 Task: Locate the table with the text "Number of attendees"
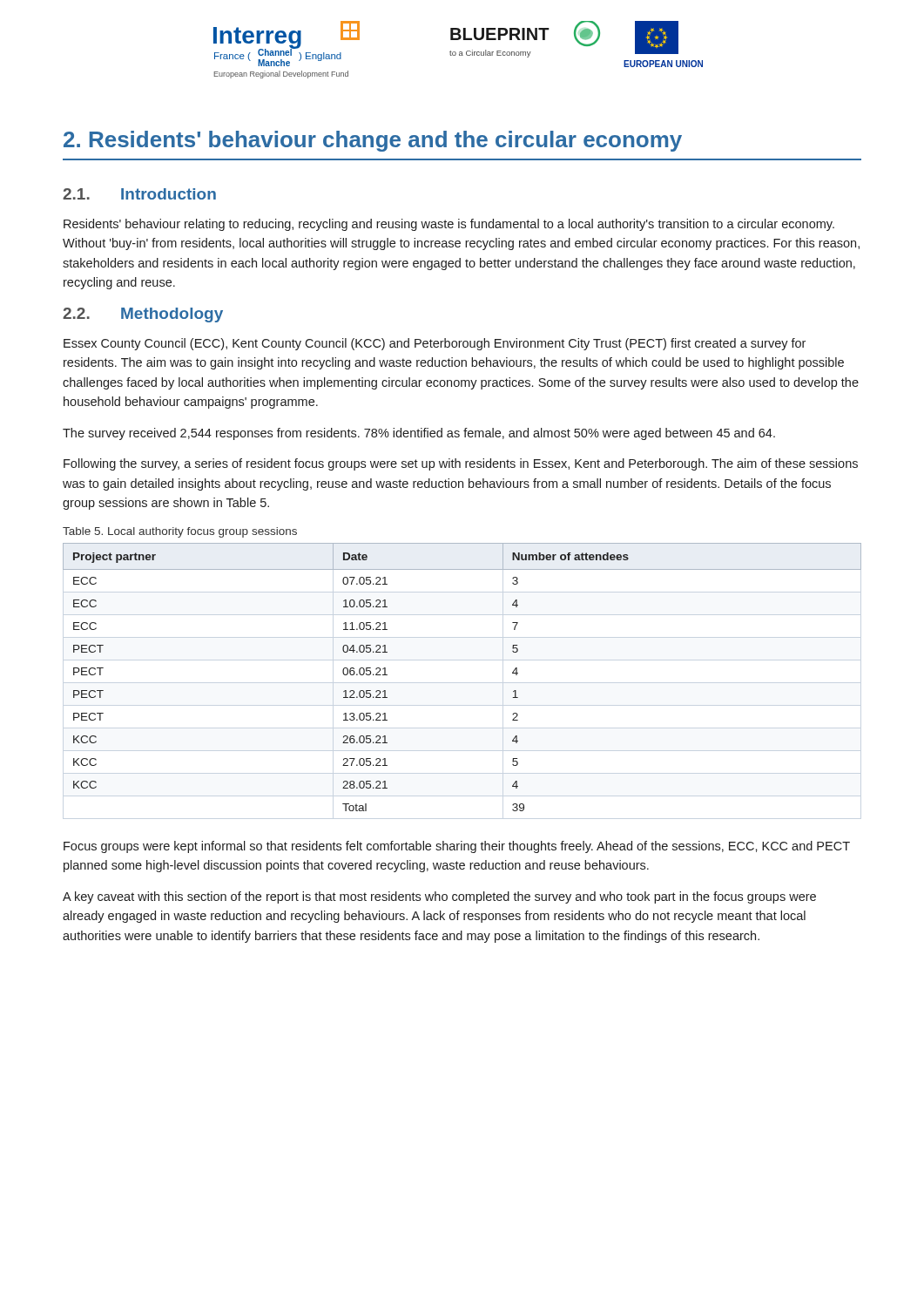[x=462, y=681]
